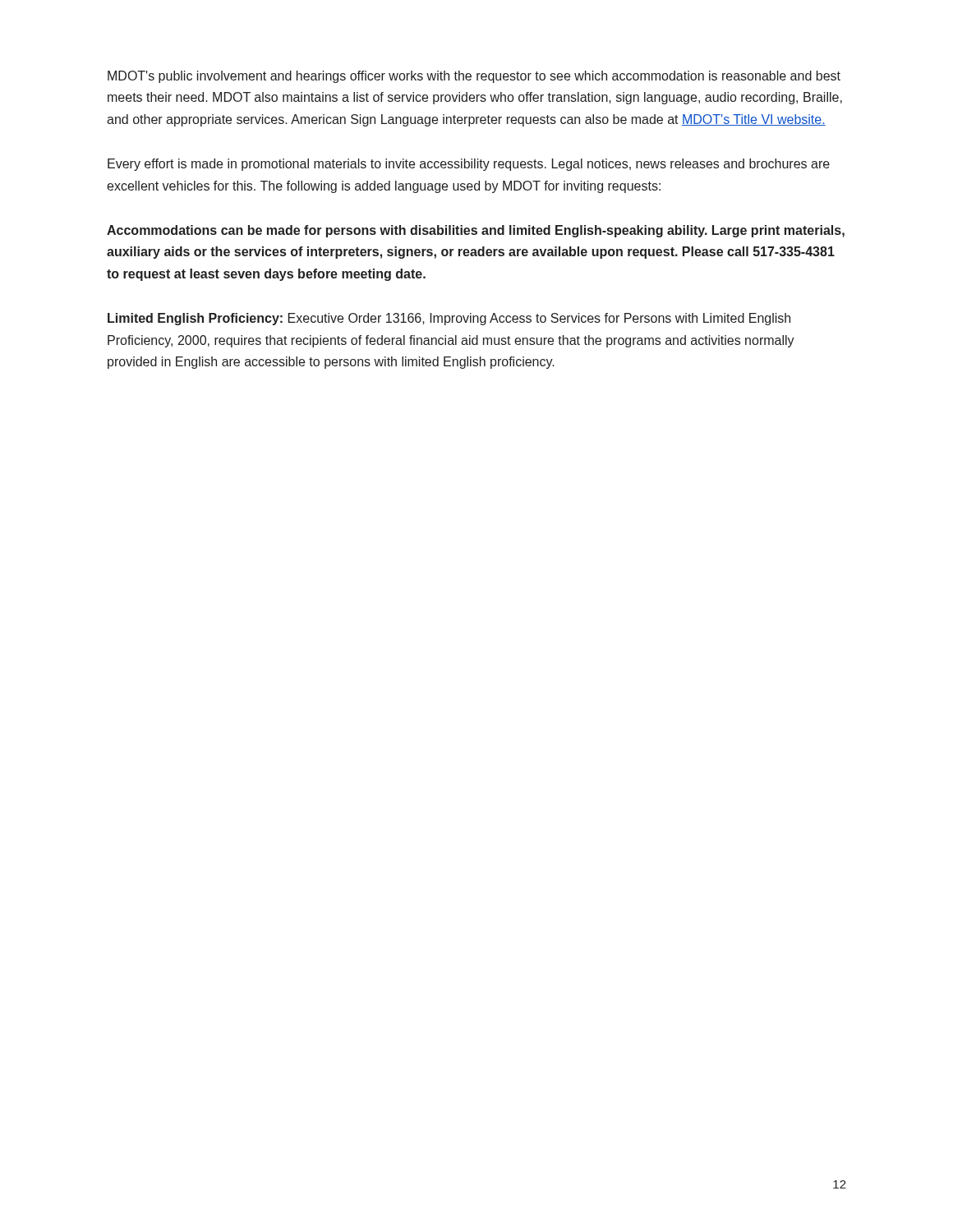This screenshot has width=953, height=1232.
Task: Find the passage starting "Limited English Proficiency: Executive Order 13166,"
Action: pos(450,340)
